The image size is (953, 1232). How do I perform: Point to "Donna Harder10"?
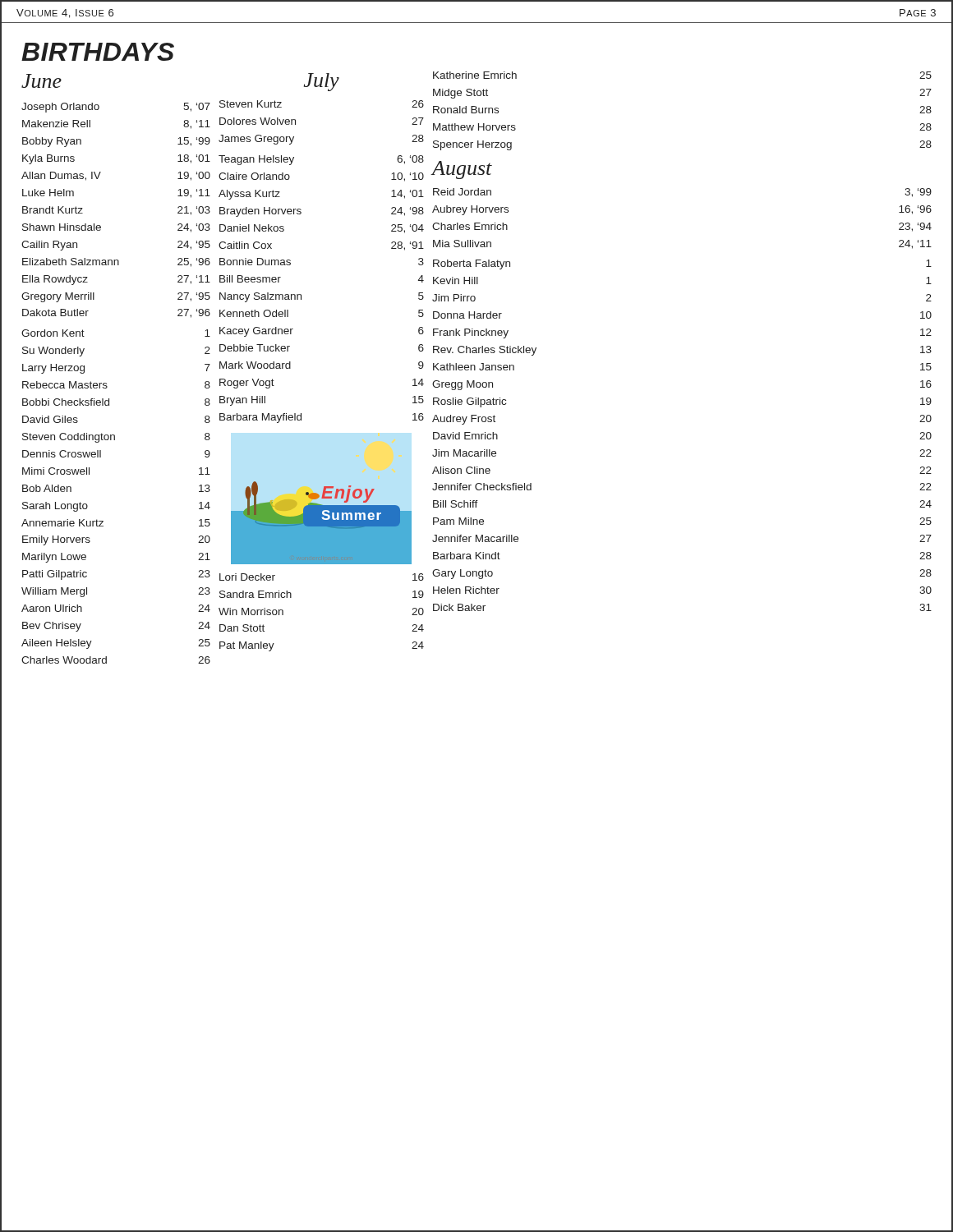[x=471, y=315]
